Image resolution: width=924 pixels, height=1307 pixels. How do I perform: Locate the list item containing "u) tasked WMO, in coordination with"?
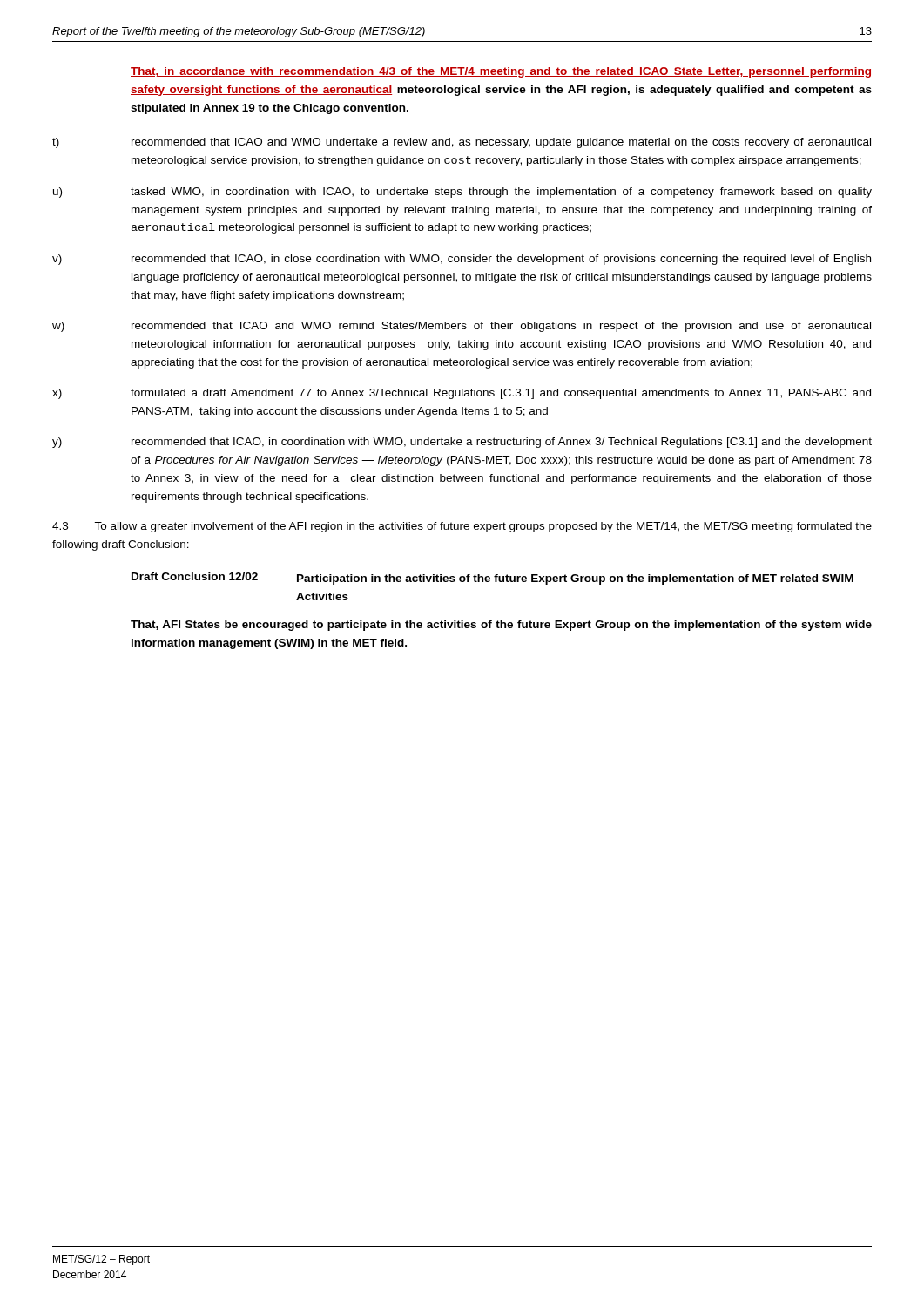(x=462, y=210)
